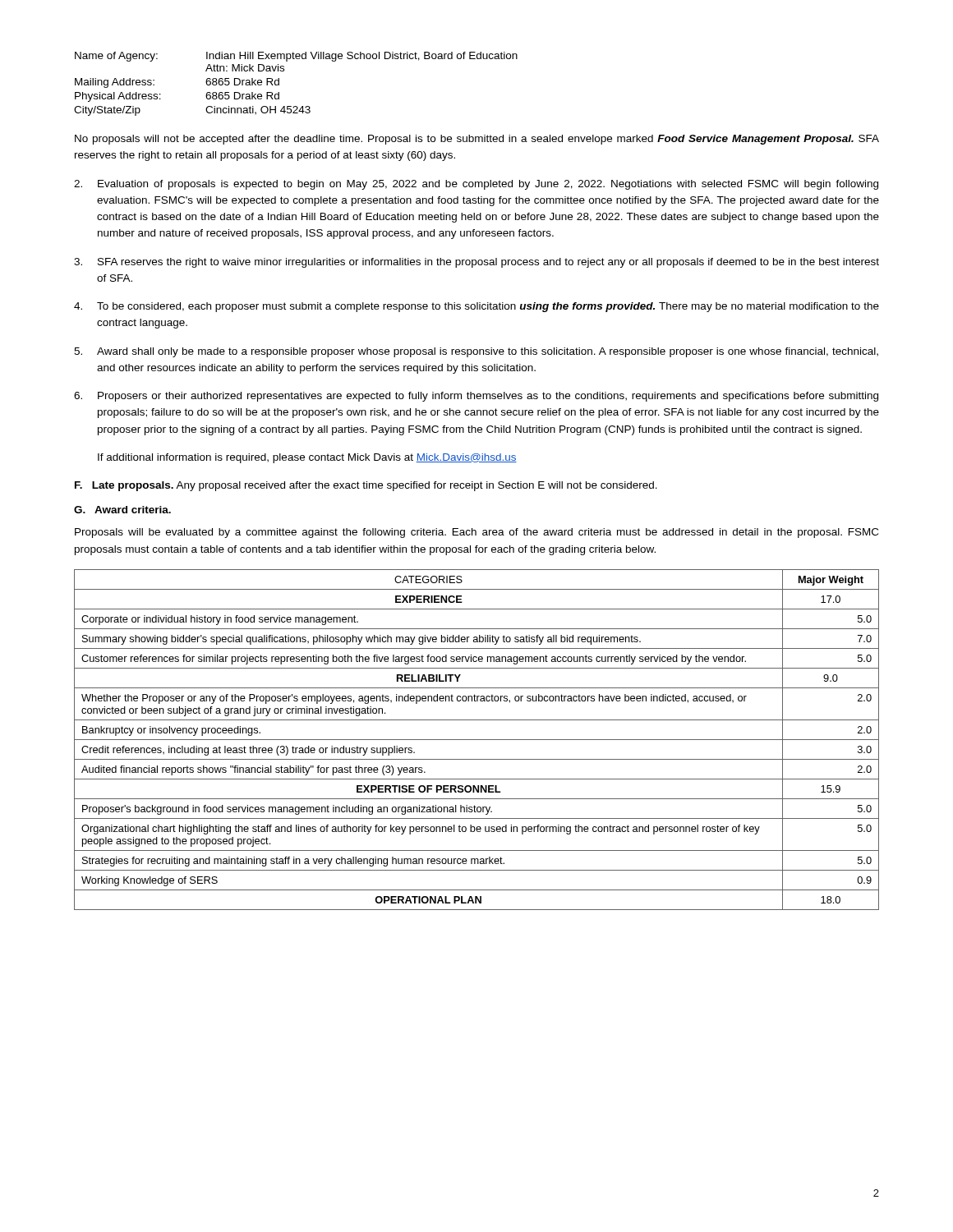The image size is (953, 1232).
Task: Select the list item that reads "2. Evaluation of proposals is expected"
Action: pos(476,209)
